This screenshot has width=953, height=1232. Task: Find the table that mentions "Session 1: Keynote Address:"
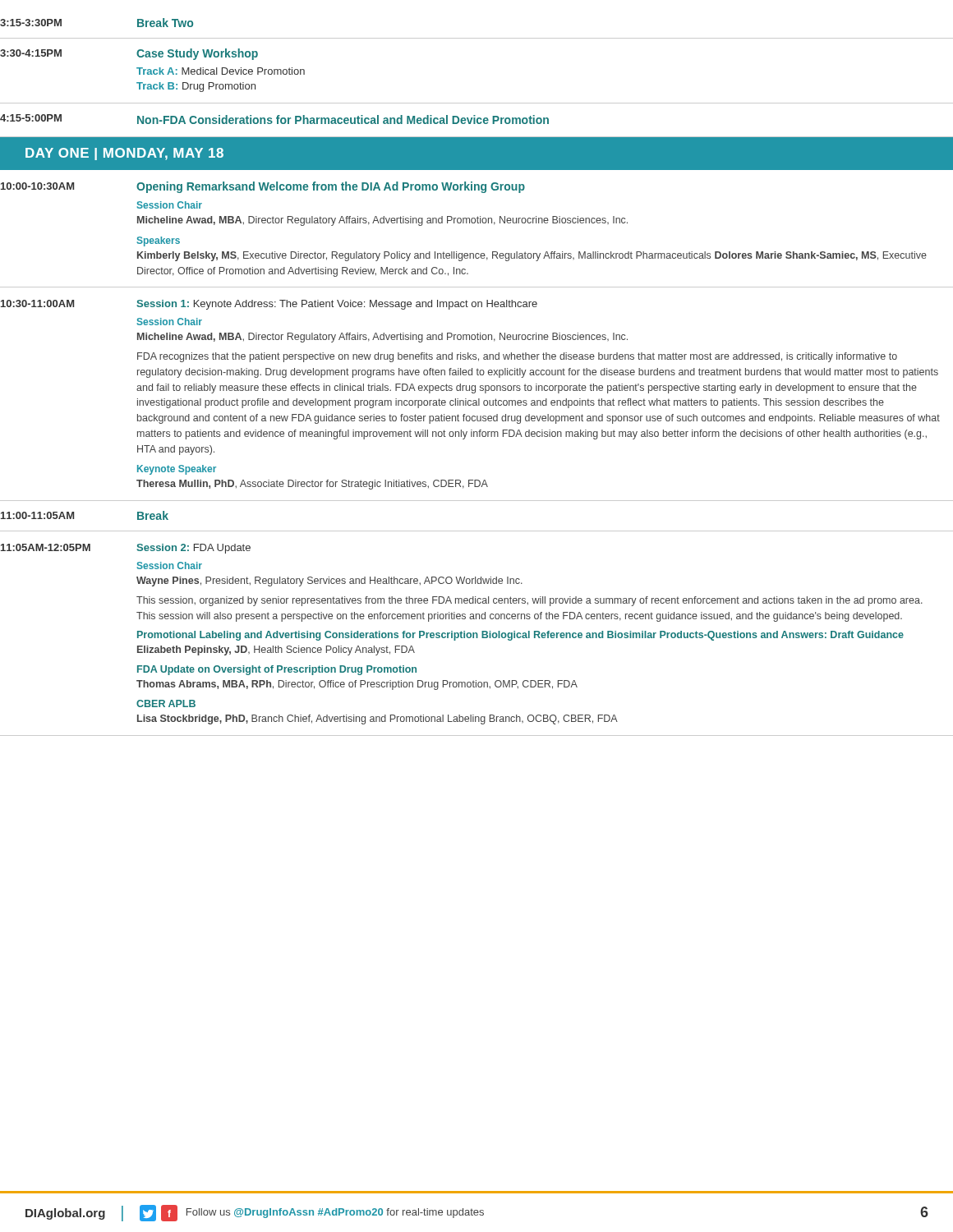pyautogui.click(x=476, y=453)
